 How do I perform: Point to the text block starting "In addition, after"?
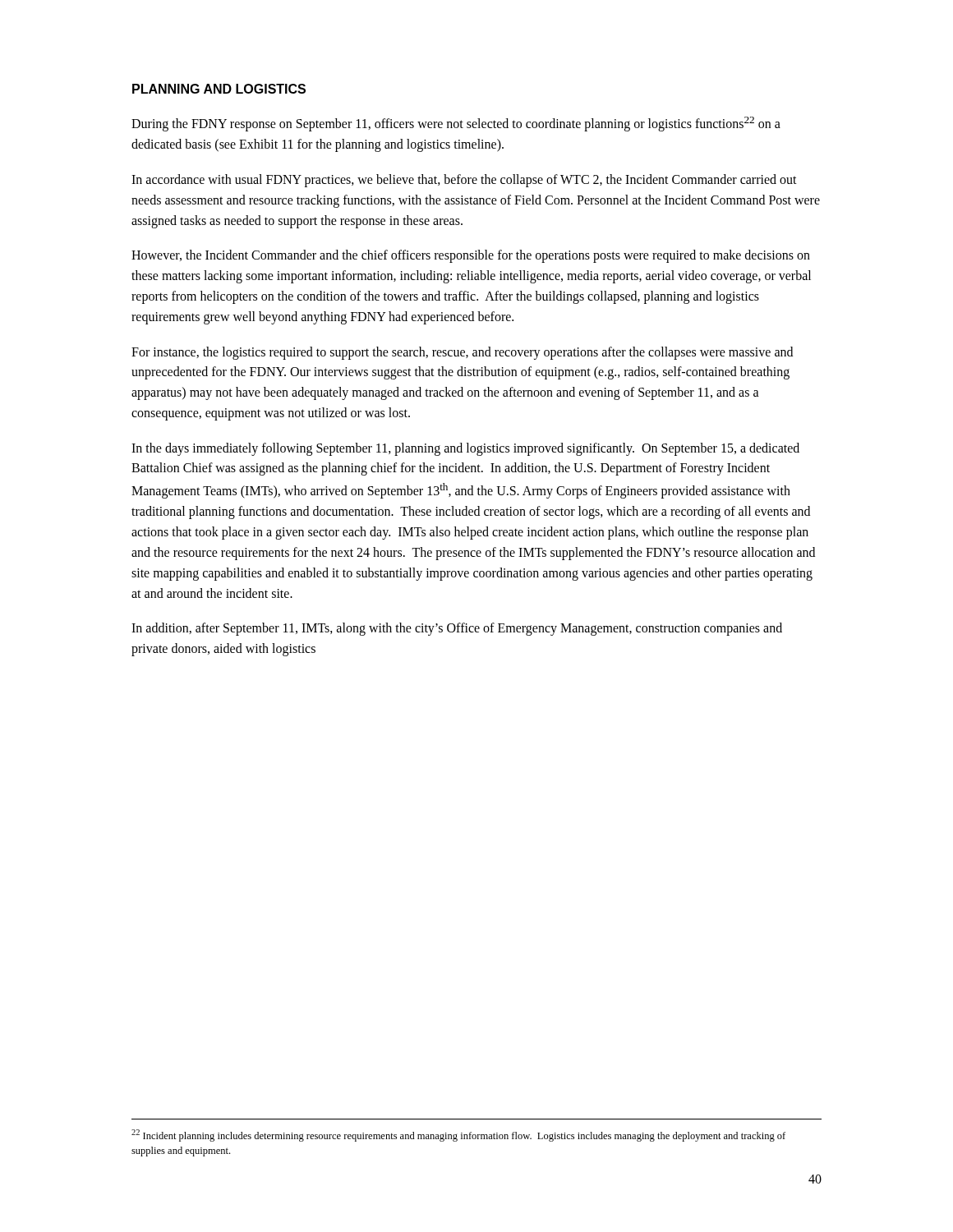pos(457,638)
